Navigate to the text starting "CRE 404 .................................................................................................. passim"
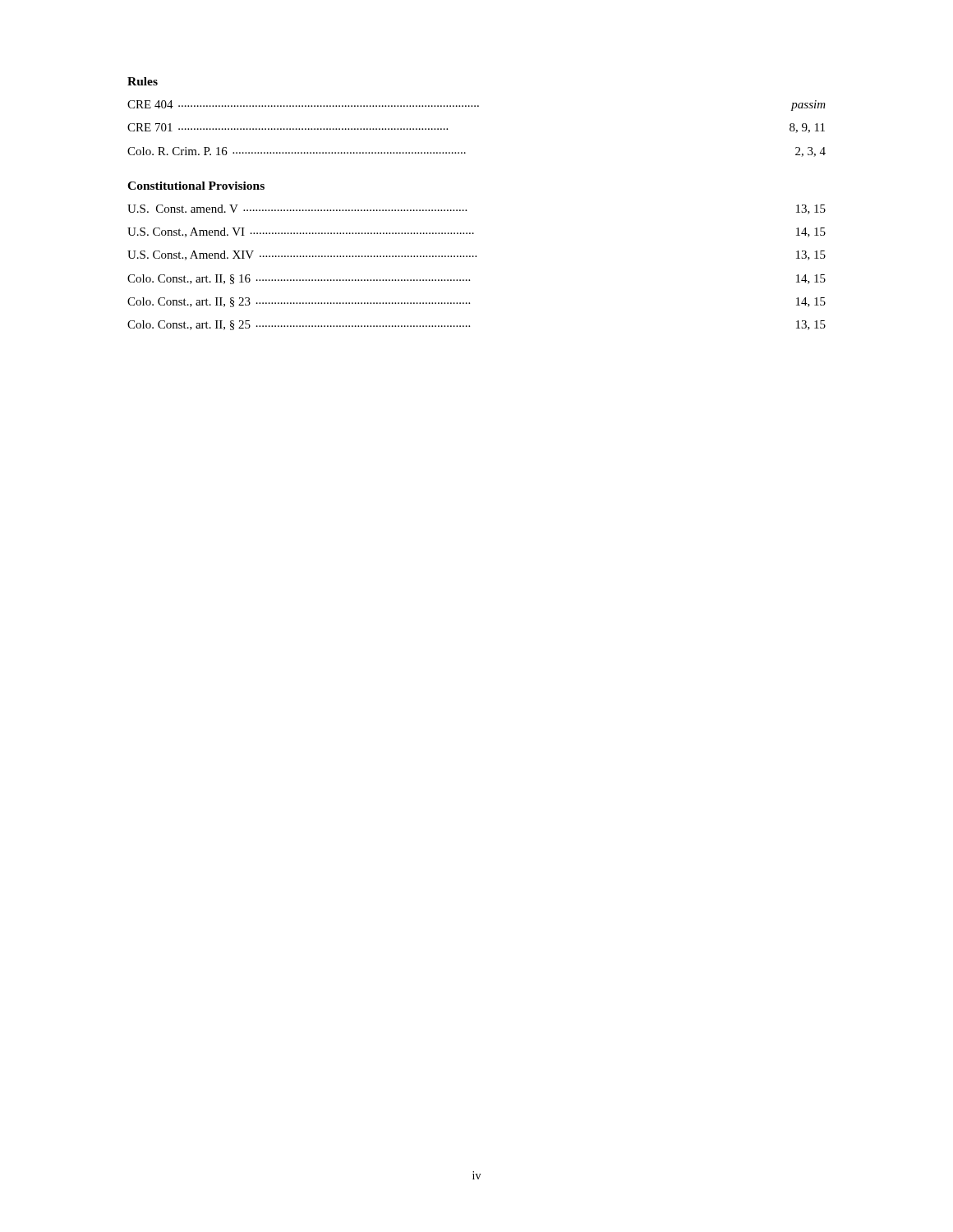953x1232 pixels. pos(476,104)
